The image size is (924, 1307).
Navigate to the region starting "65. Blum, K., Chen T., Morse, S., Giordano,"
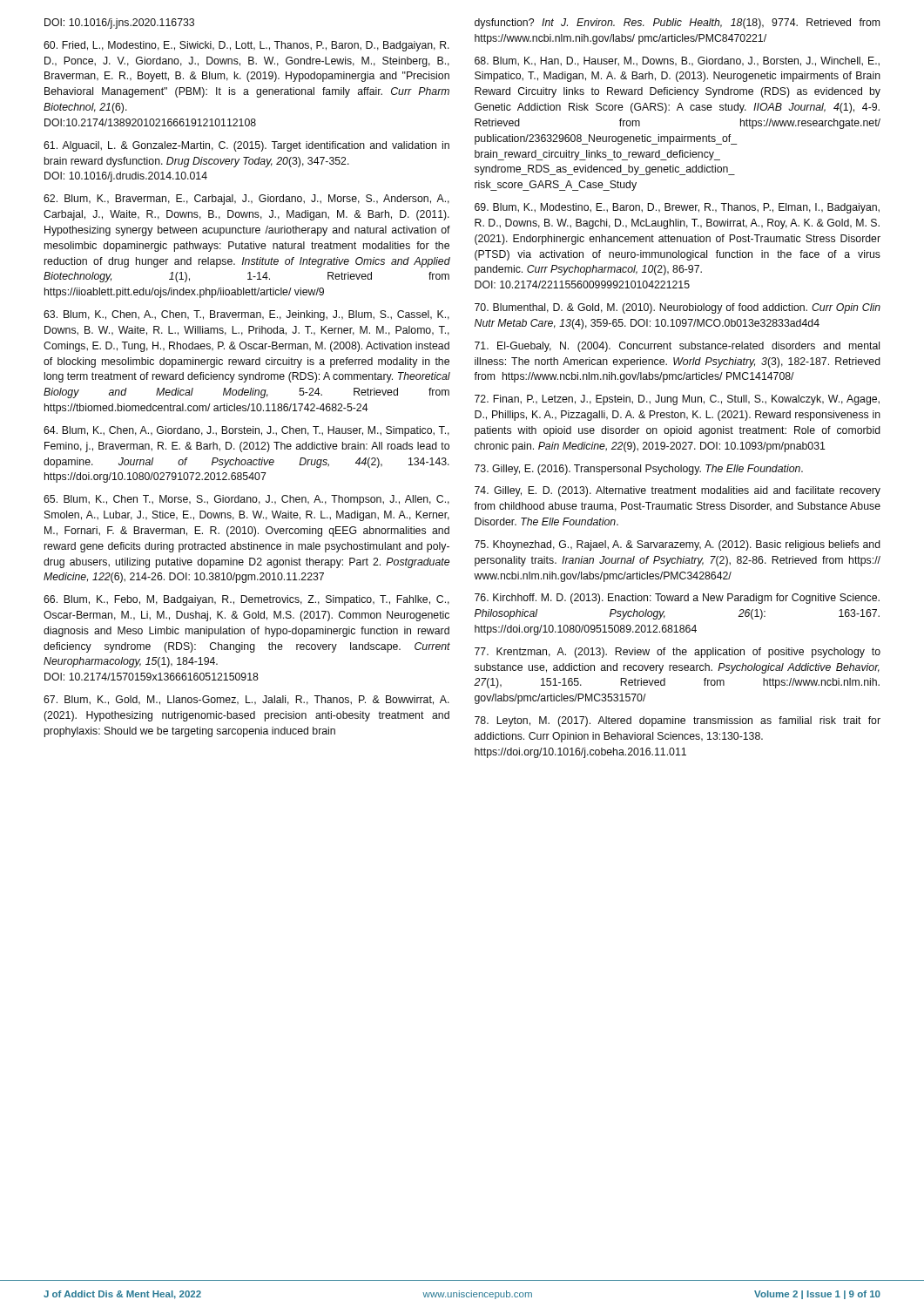(x=247, y=538)
